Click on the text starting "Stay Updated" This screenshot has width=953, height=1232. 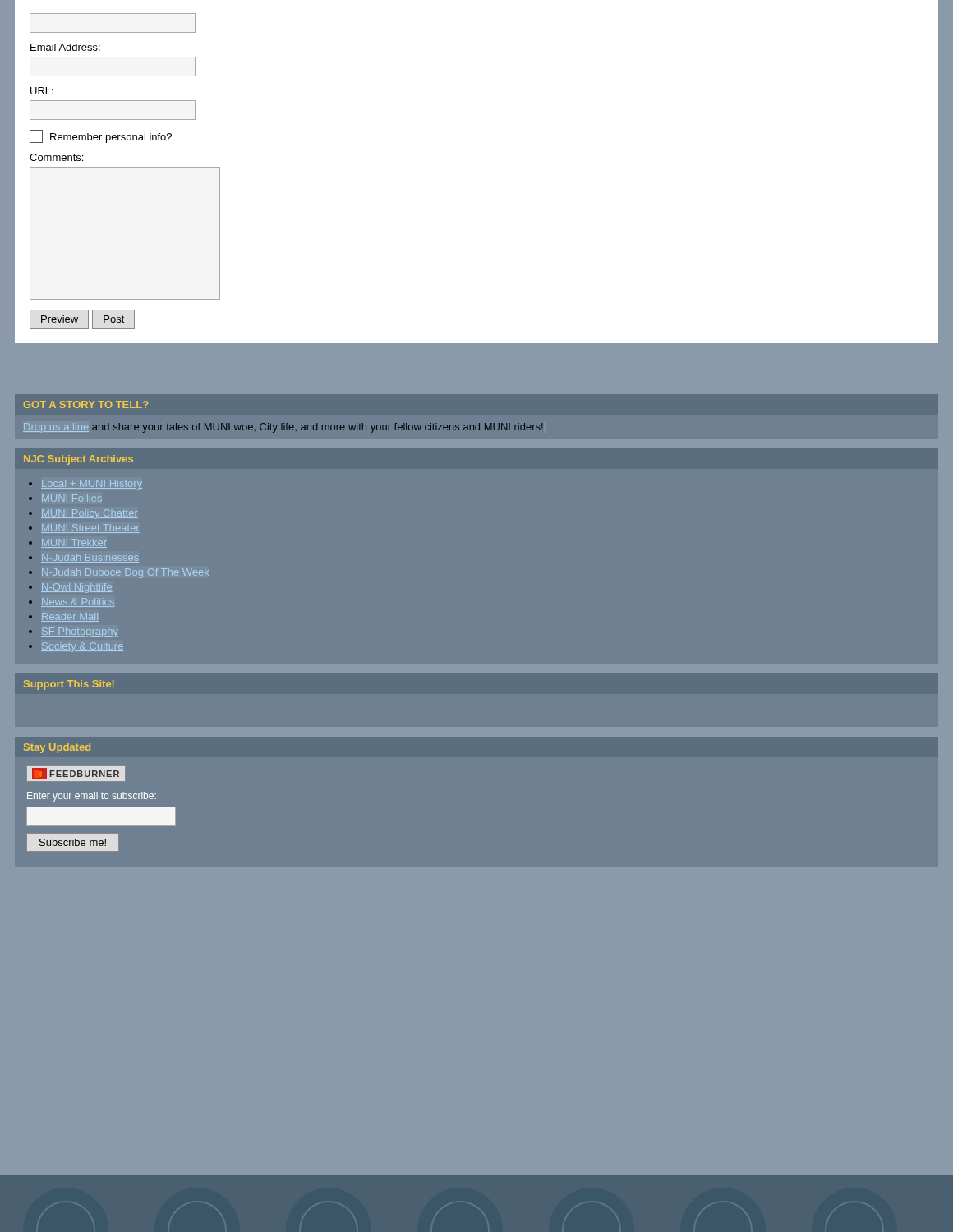[57, 747]
